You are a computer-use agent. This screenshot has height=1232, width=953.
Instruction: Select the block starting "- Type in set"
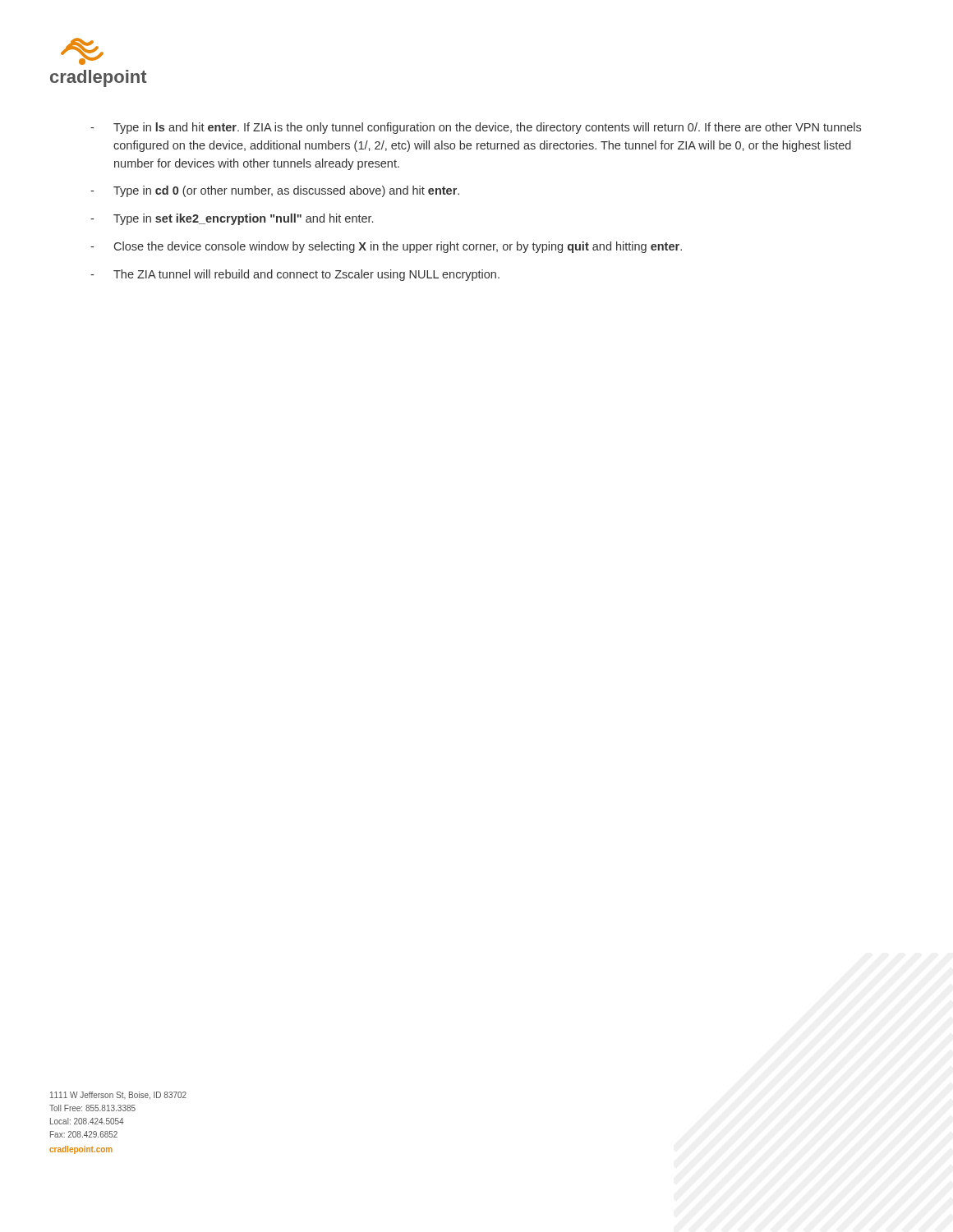point(232,219)
